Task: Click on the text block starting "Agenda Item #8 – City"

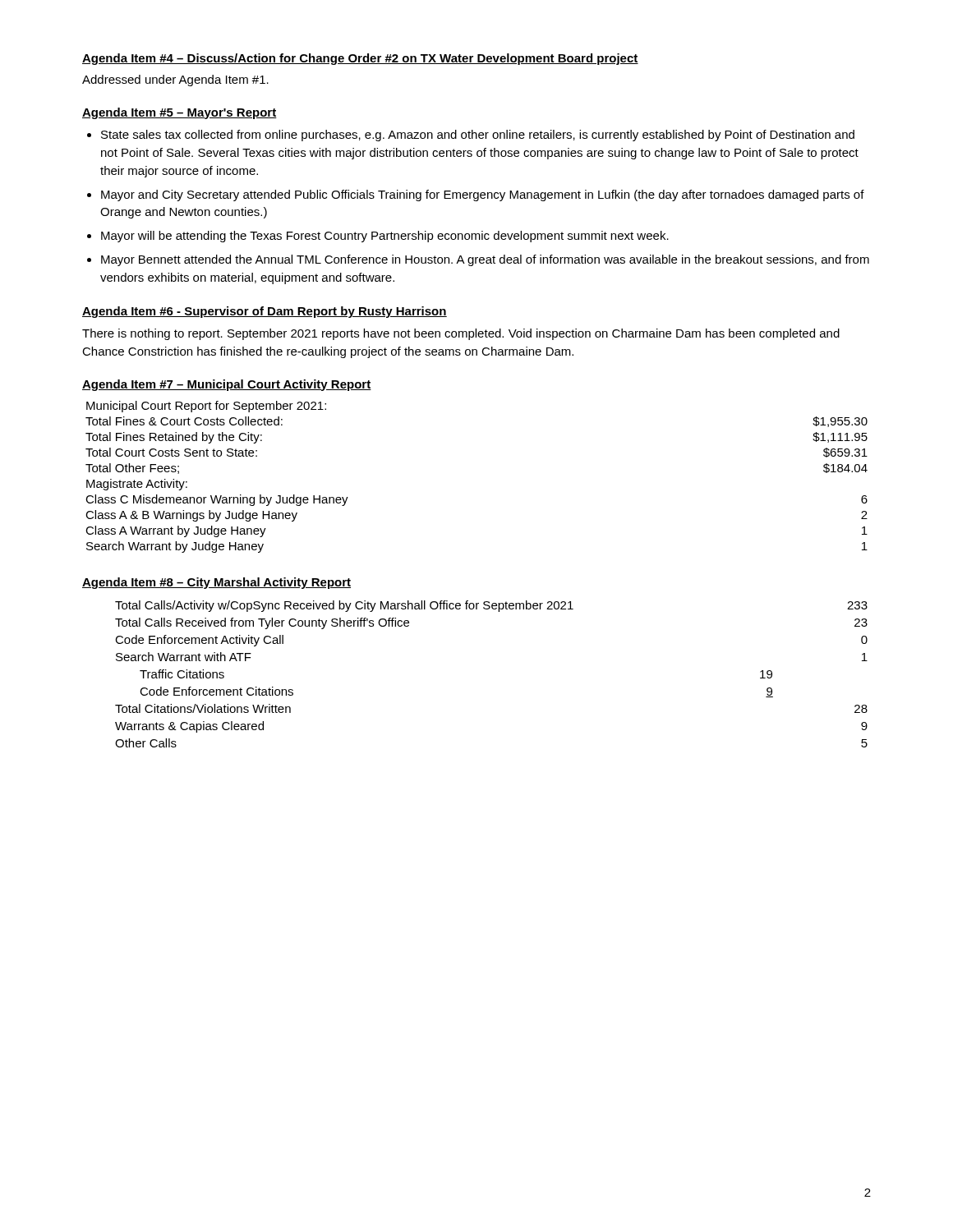Action: click(216, 582)
